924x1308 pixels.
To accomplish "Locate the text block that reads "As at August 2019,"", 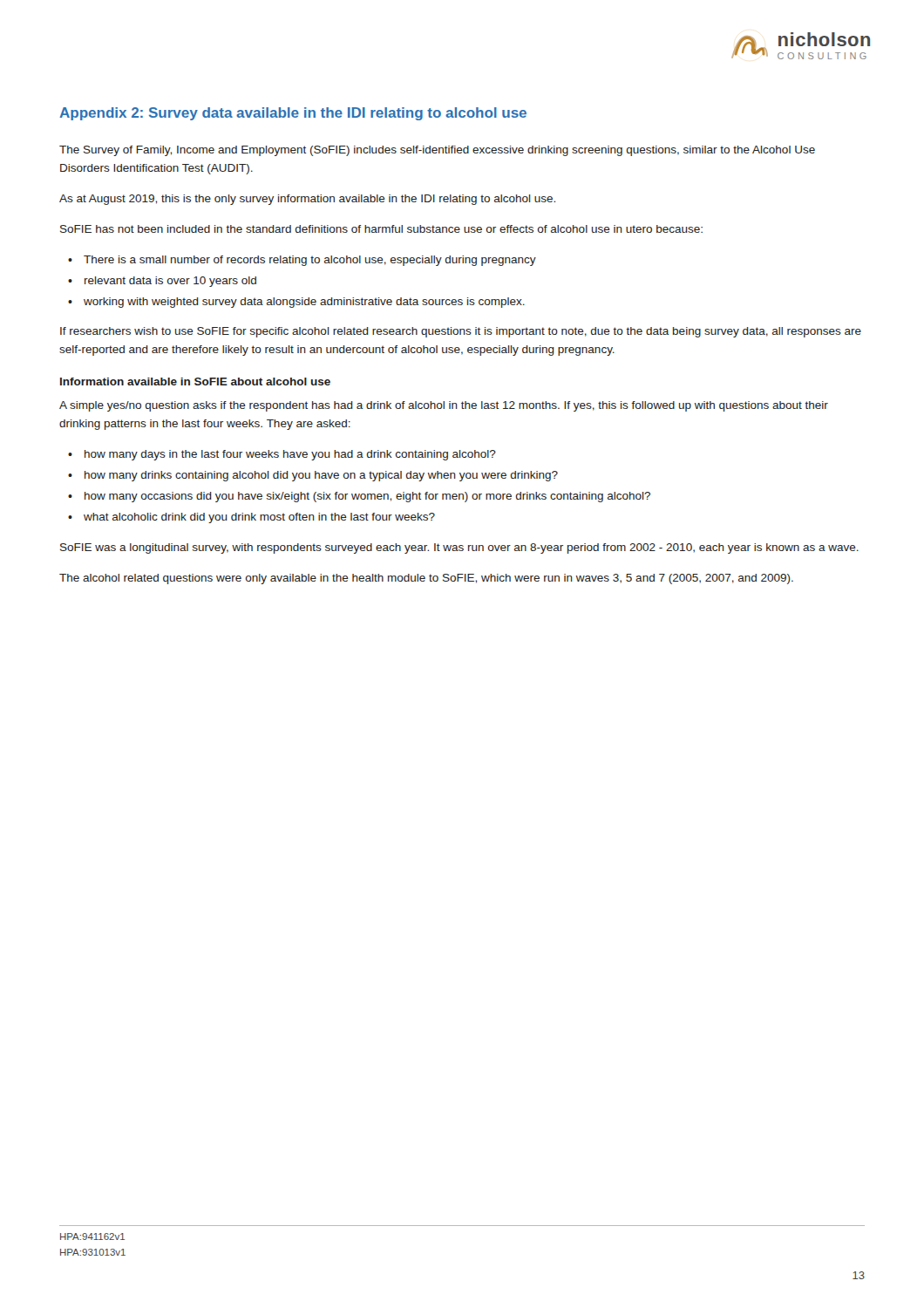I will coord(308,198).
